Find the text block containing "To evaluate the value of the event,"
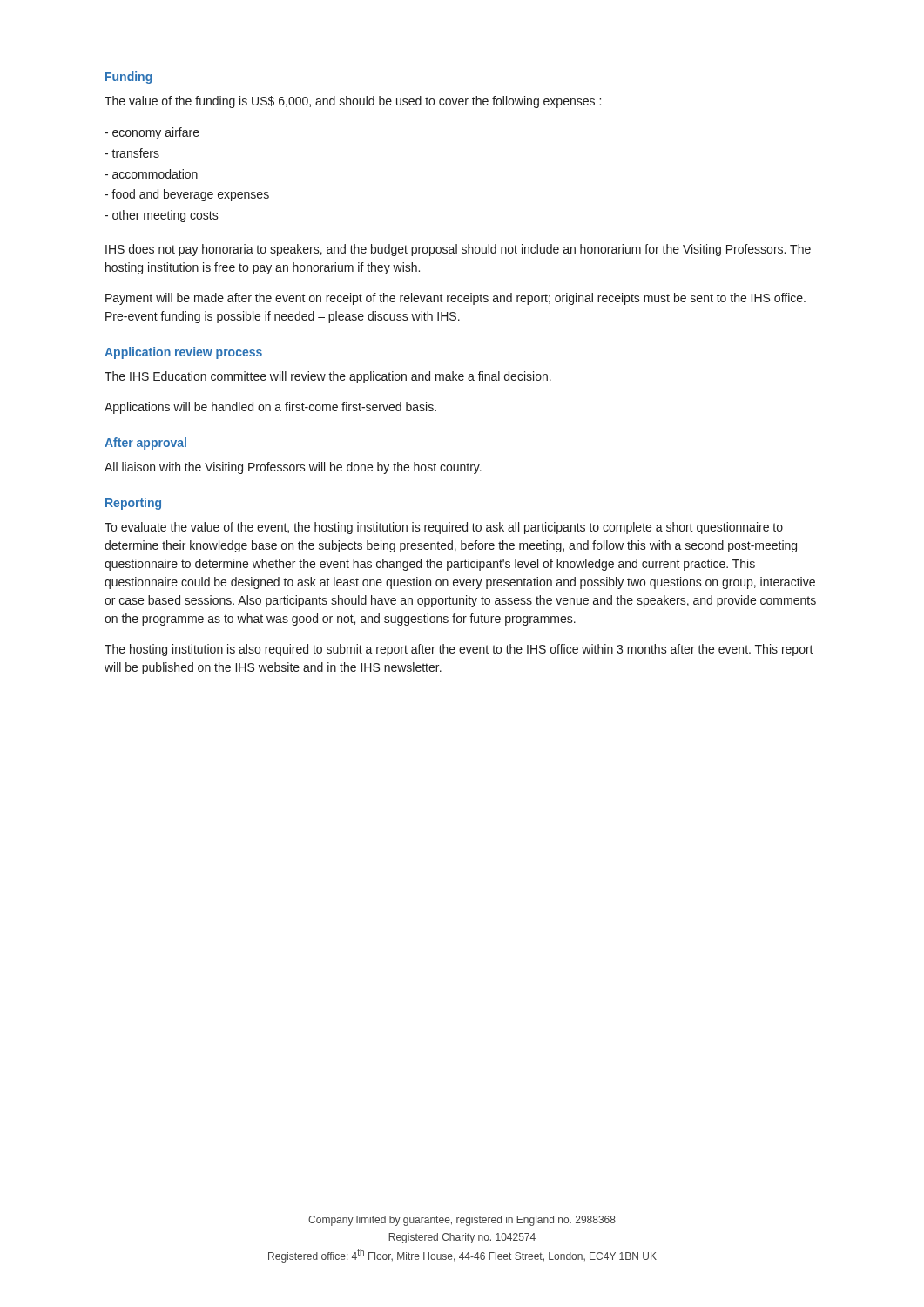 pyautogui.click(x=460, y=573)
